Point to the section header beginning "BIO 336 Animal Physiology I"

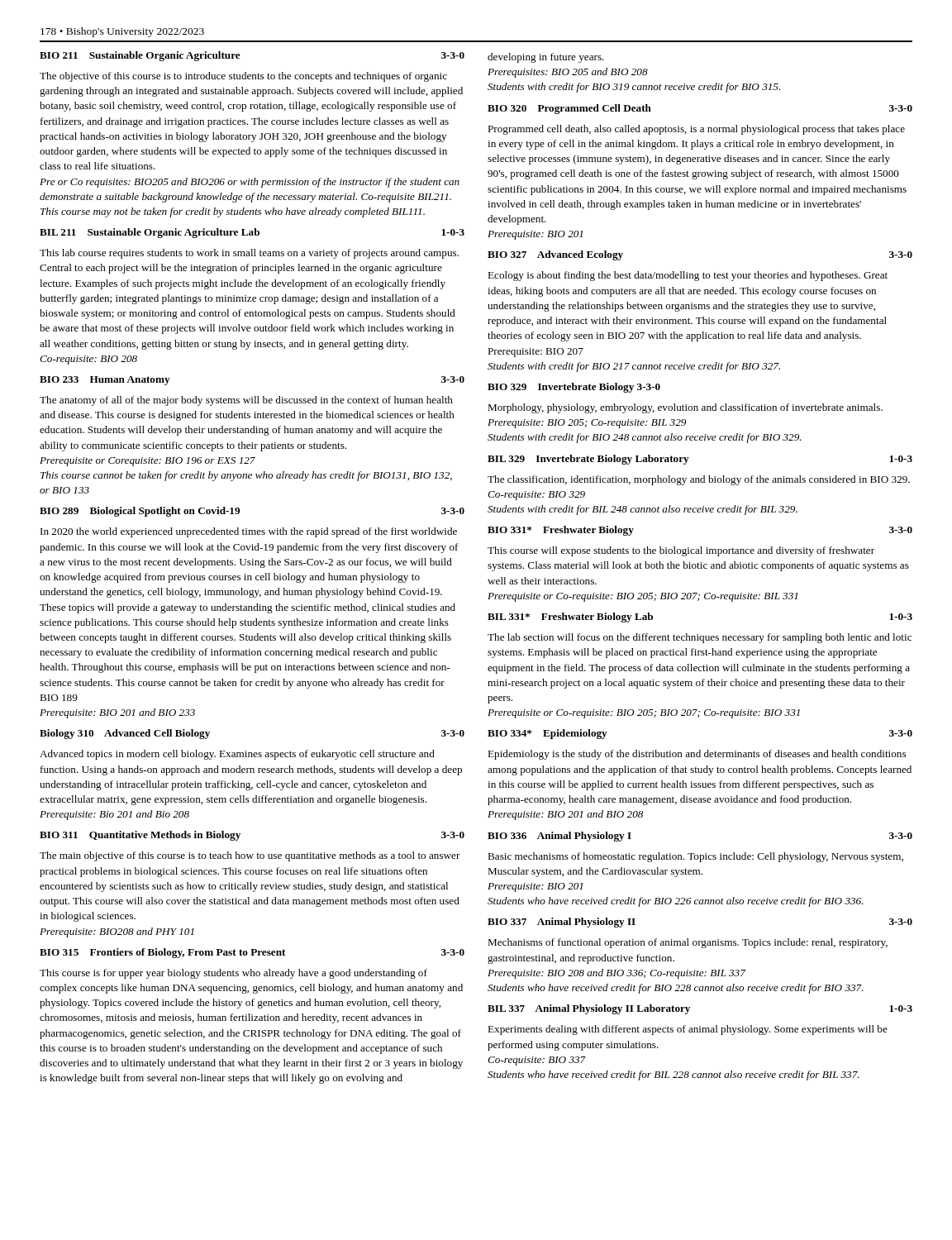coord(515,836)
